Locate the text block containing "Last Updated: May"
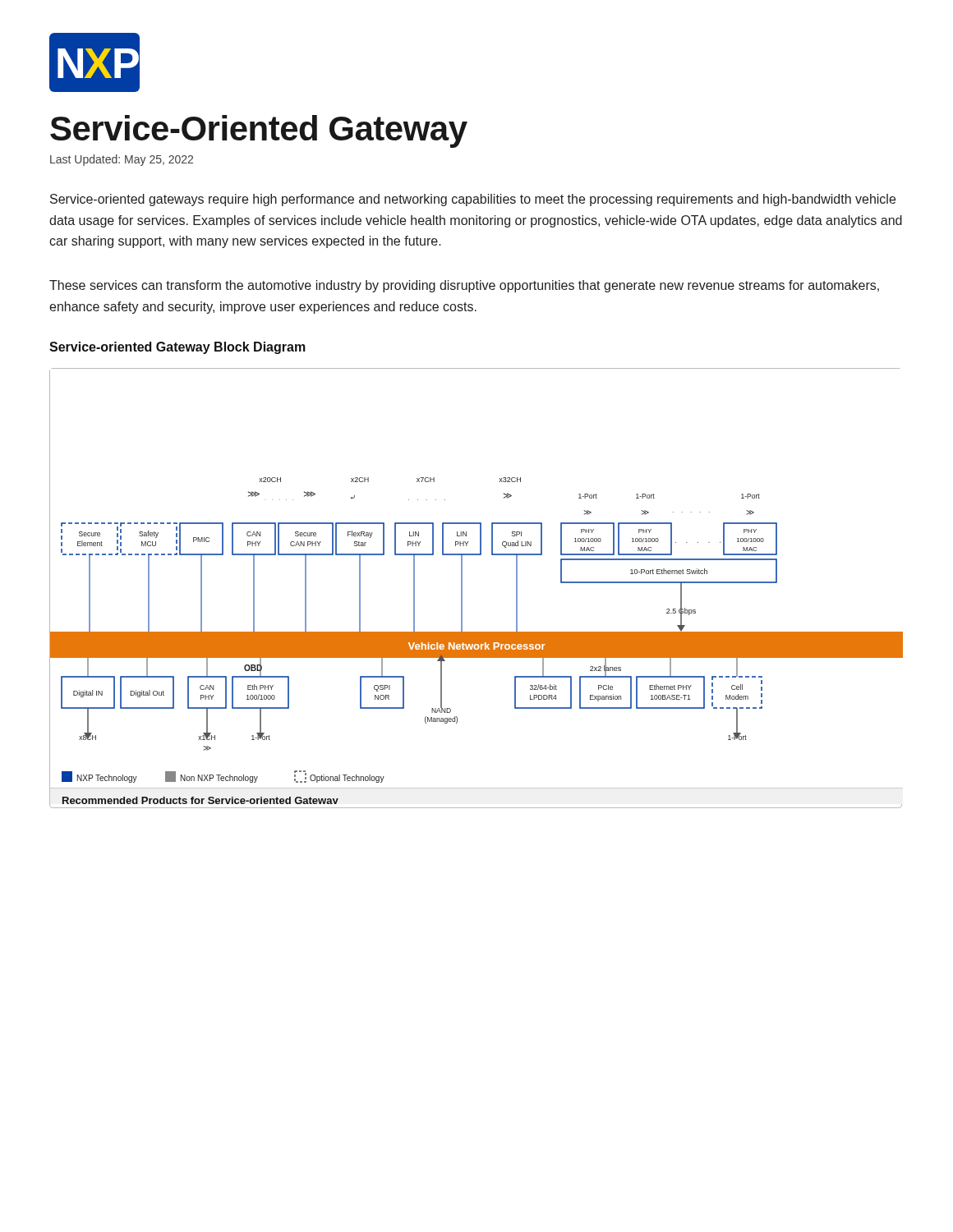953x1232 pixels. [122, 159]
